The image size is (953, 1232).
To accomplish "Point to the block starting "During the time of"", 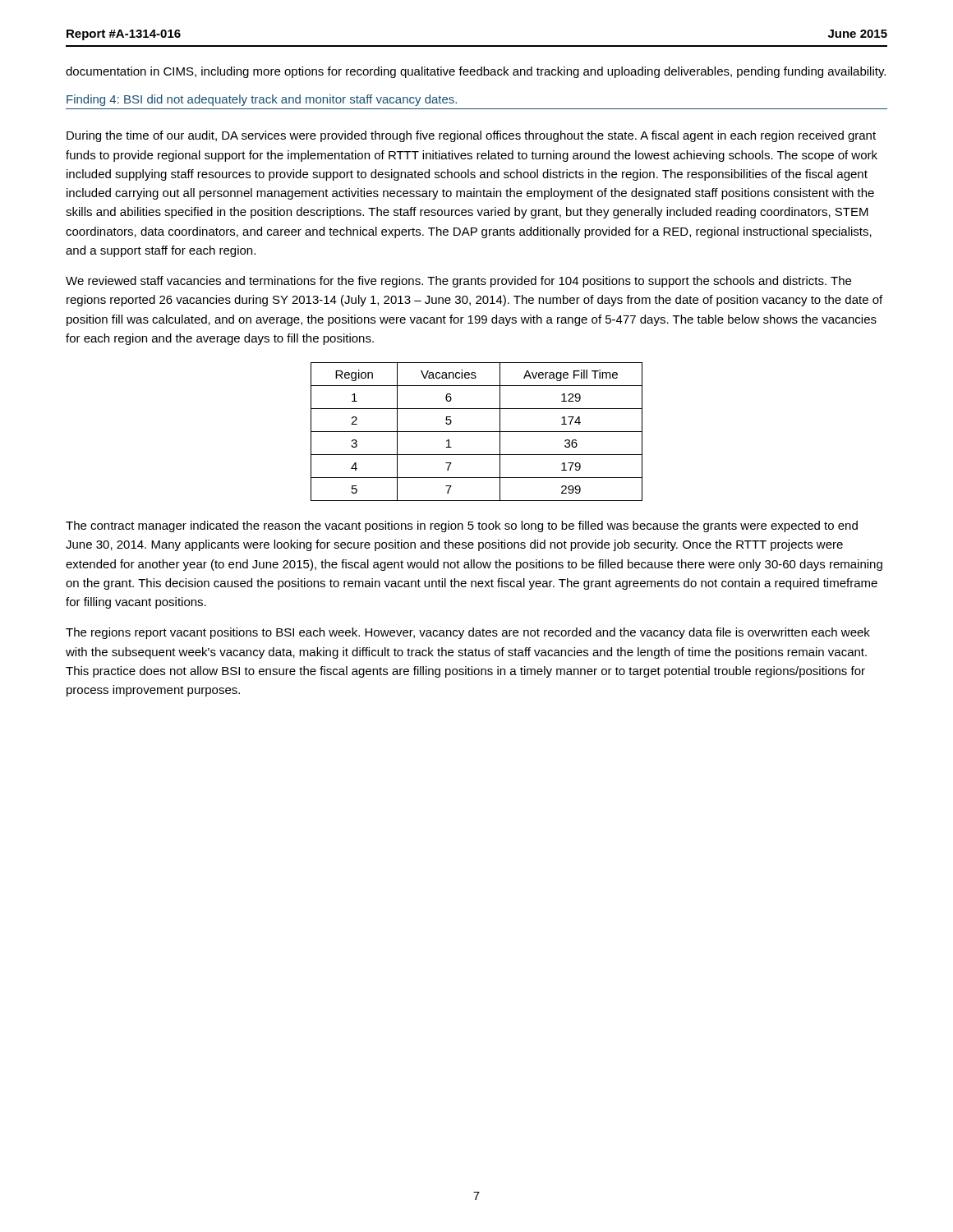I will tap(472, 193).
